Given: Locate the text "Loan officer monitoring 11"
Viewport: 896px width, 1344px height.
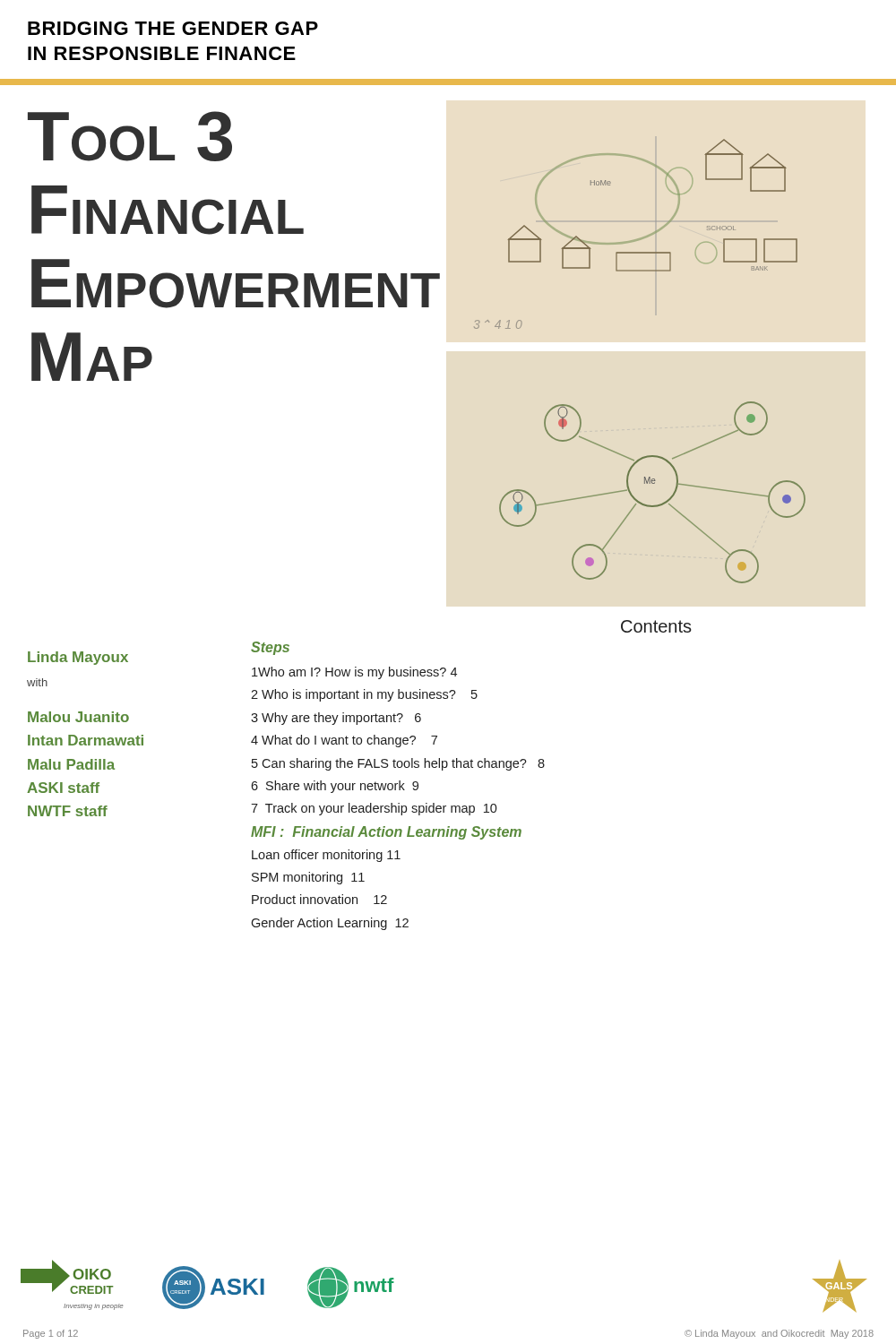Looking at the screenshot, I should point(326,854).
